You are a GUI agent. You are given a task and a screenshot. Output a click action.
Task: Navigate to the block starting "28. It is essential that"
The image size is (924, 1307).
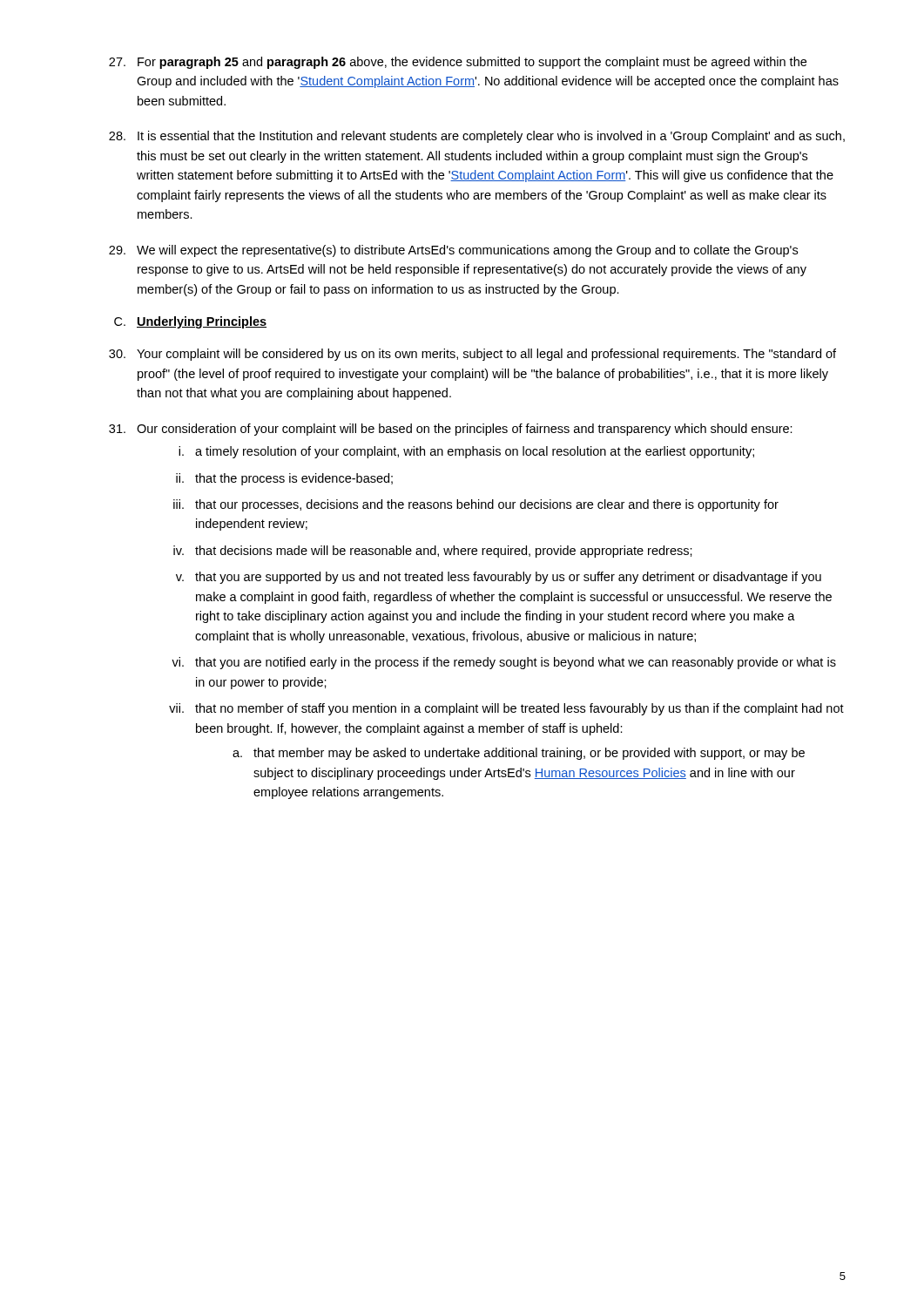click(x=462, y=176)
